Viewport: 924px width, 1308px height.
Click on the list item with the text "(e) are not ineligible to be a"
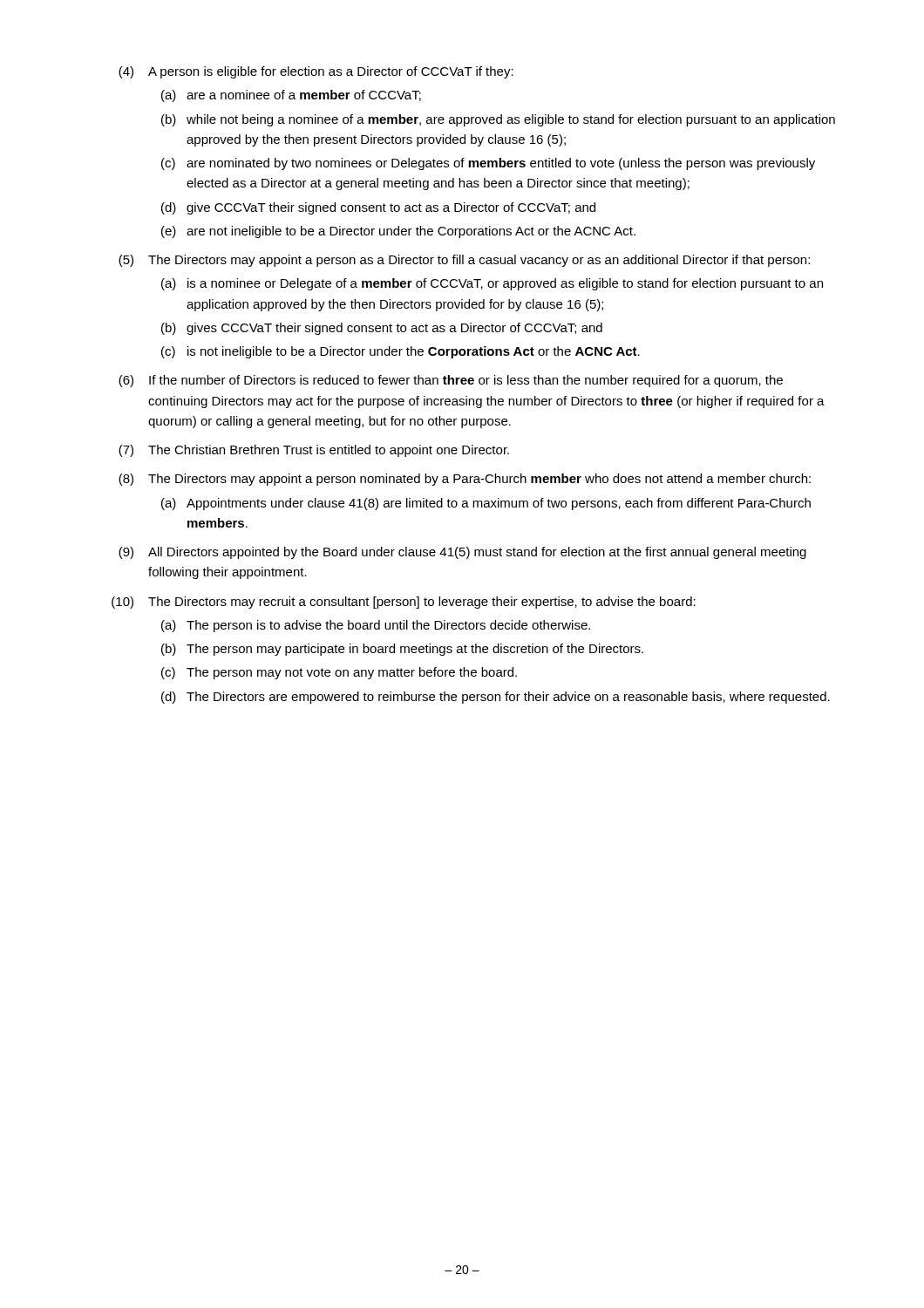[x=493, y=231]
